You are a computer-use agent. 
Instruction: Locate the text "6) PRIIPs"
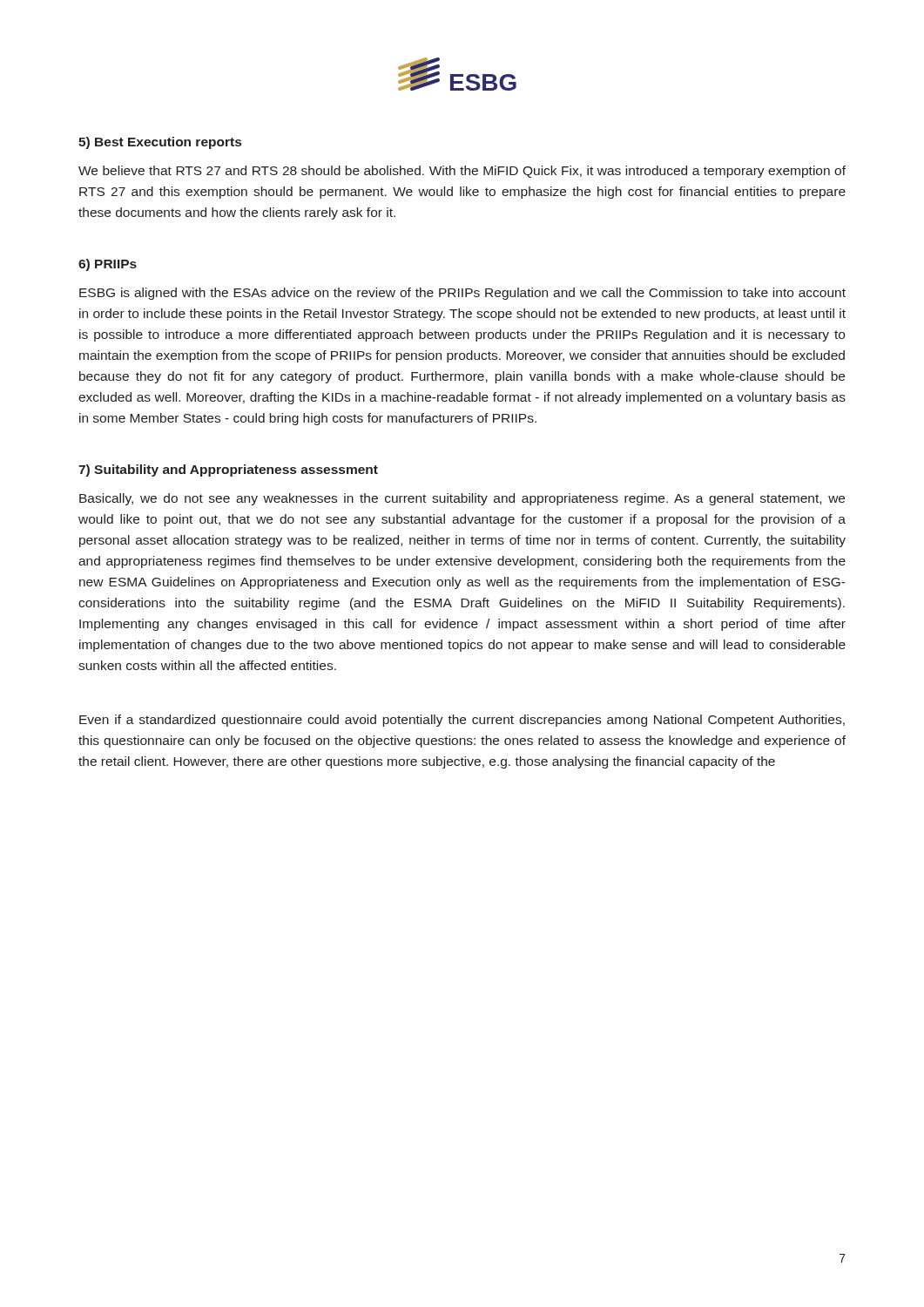coord(108,264)
